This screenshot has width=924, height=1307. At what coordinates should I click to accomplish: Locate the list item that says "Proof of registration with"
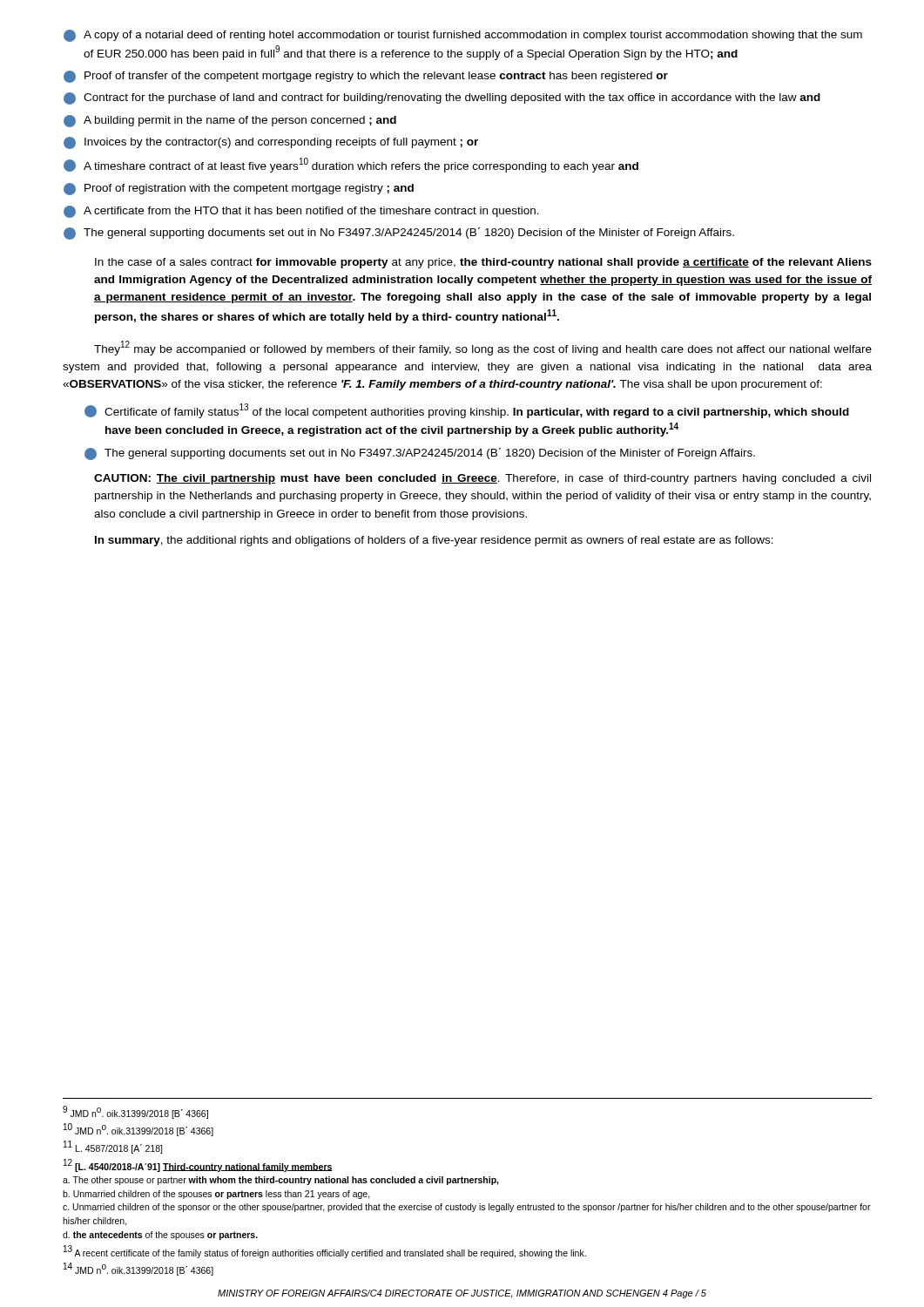(x=239, y=189)
